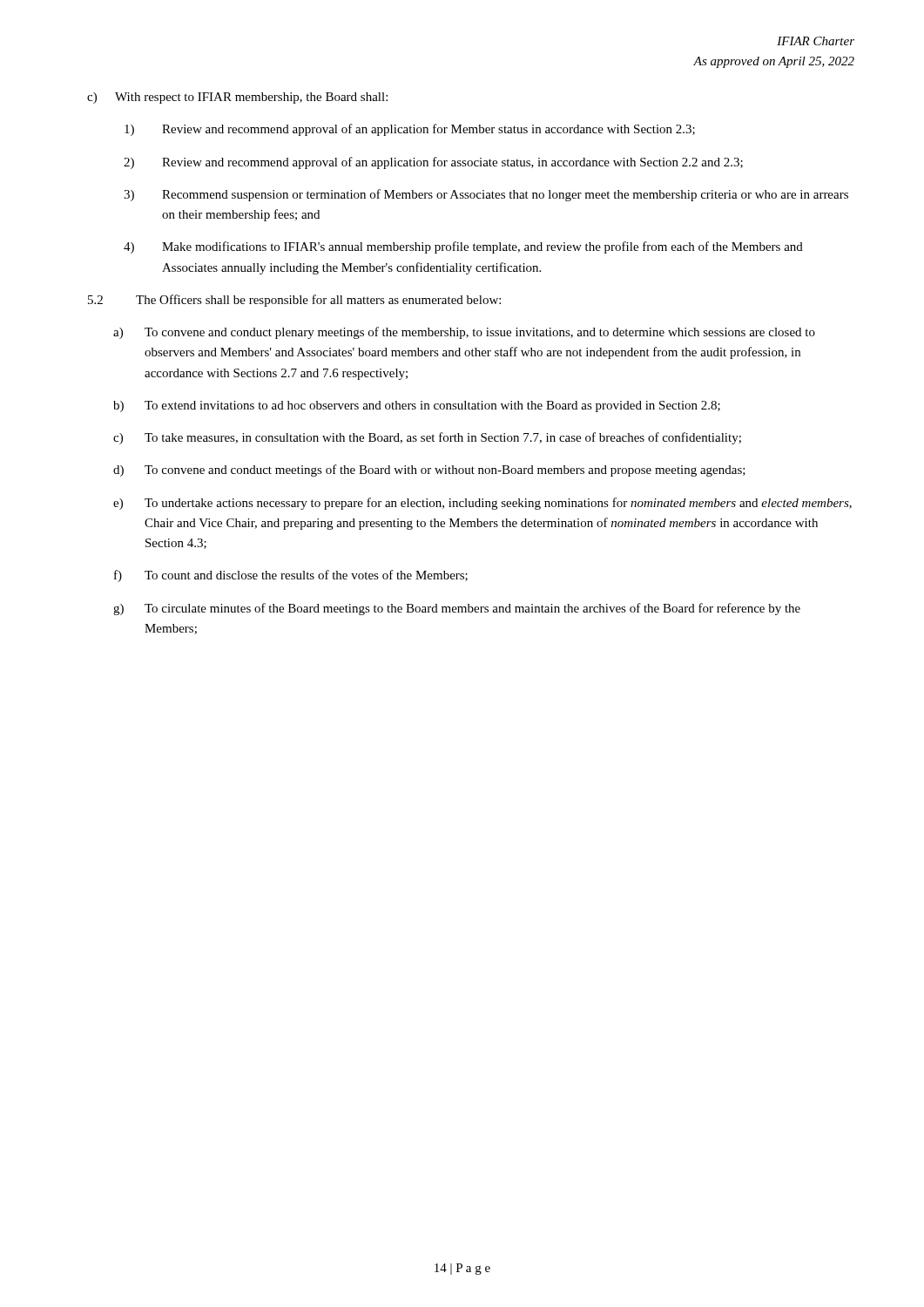Locate the list item that reads "c) To take measures, in"
The image size is (924, 1307).
[x=428, y=438]
